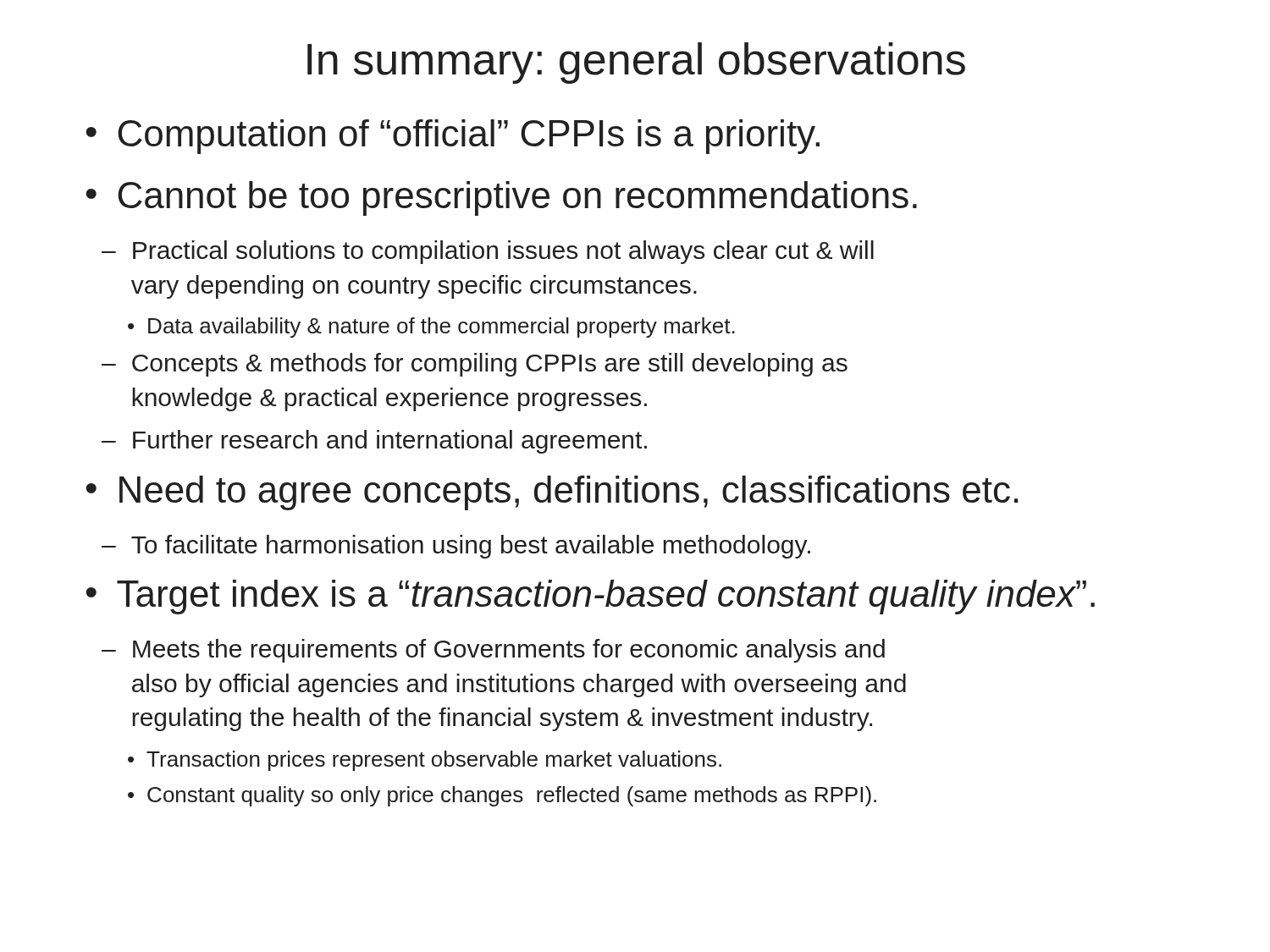
Task: Click on the passage starting "• Cannot be too prescriptive"
Action: click(x=502, y=195)
